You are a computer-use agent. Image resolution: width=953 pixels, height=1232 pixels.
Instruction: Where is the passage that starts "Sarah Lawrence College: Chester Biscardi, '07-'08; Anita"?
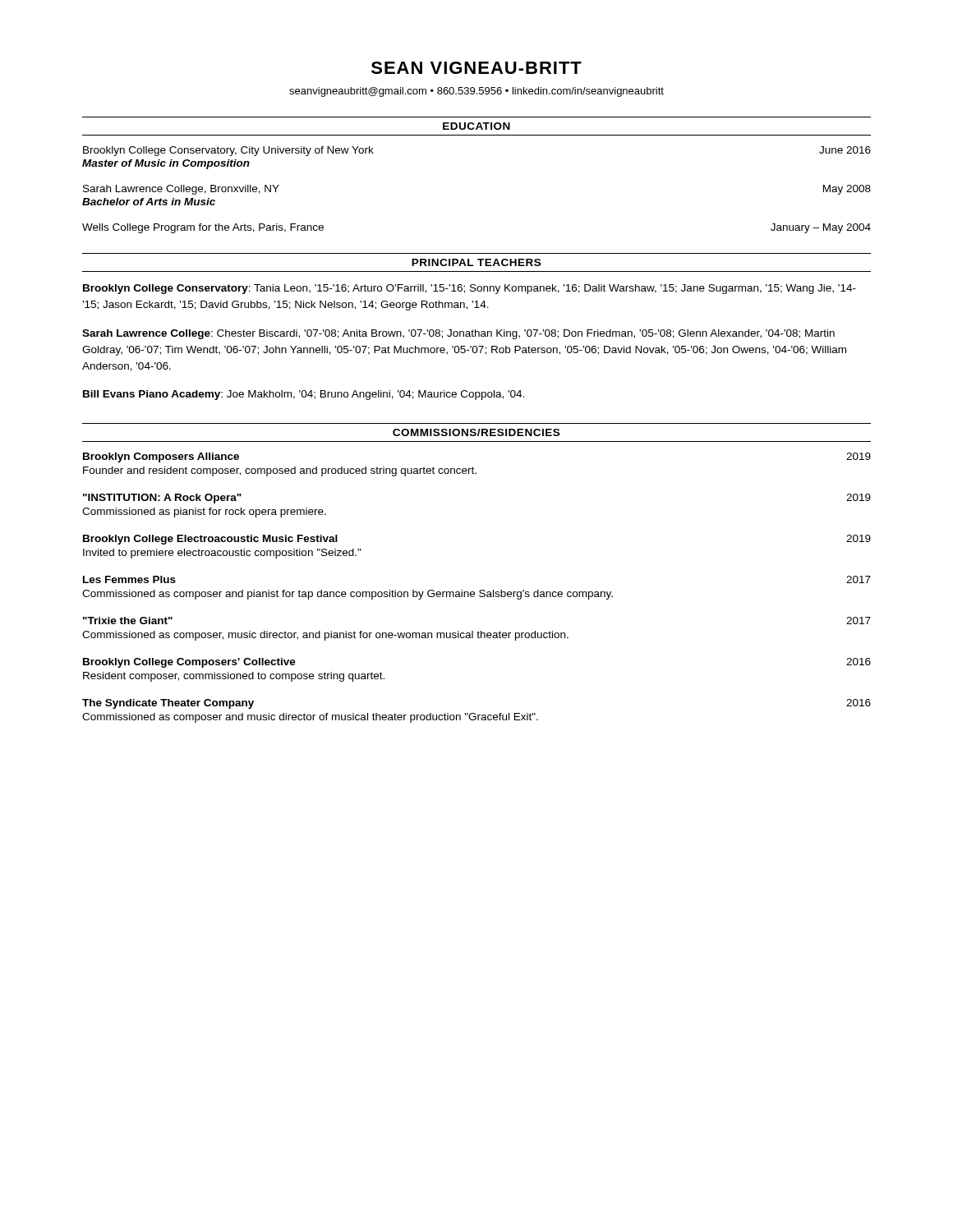tap(465, 349)
